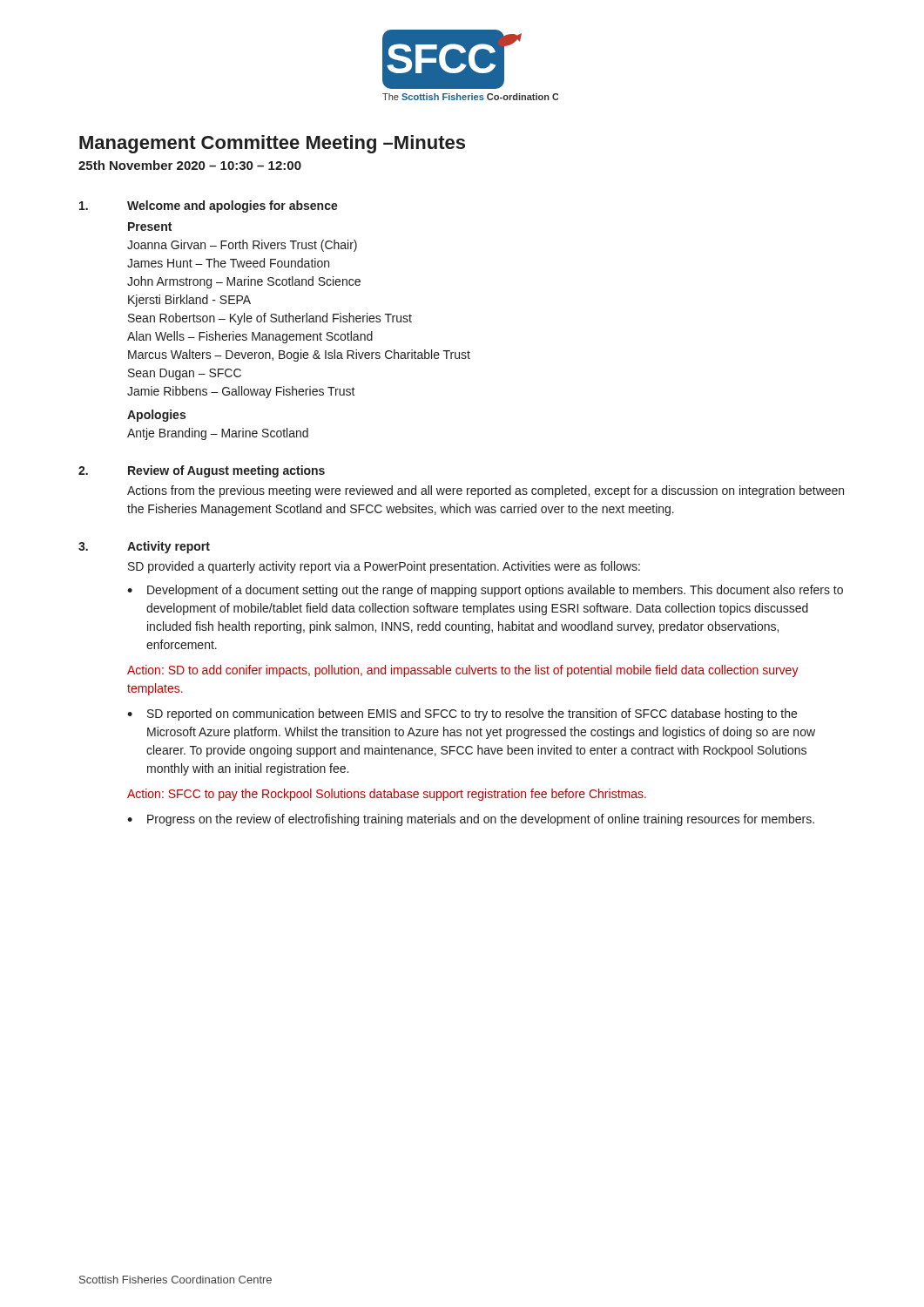This screenshot has width=924, height=1307.
Task: Point to the block beginning "SD provided a quarterly activity"
Action: pos(384,566)
